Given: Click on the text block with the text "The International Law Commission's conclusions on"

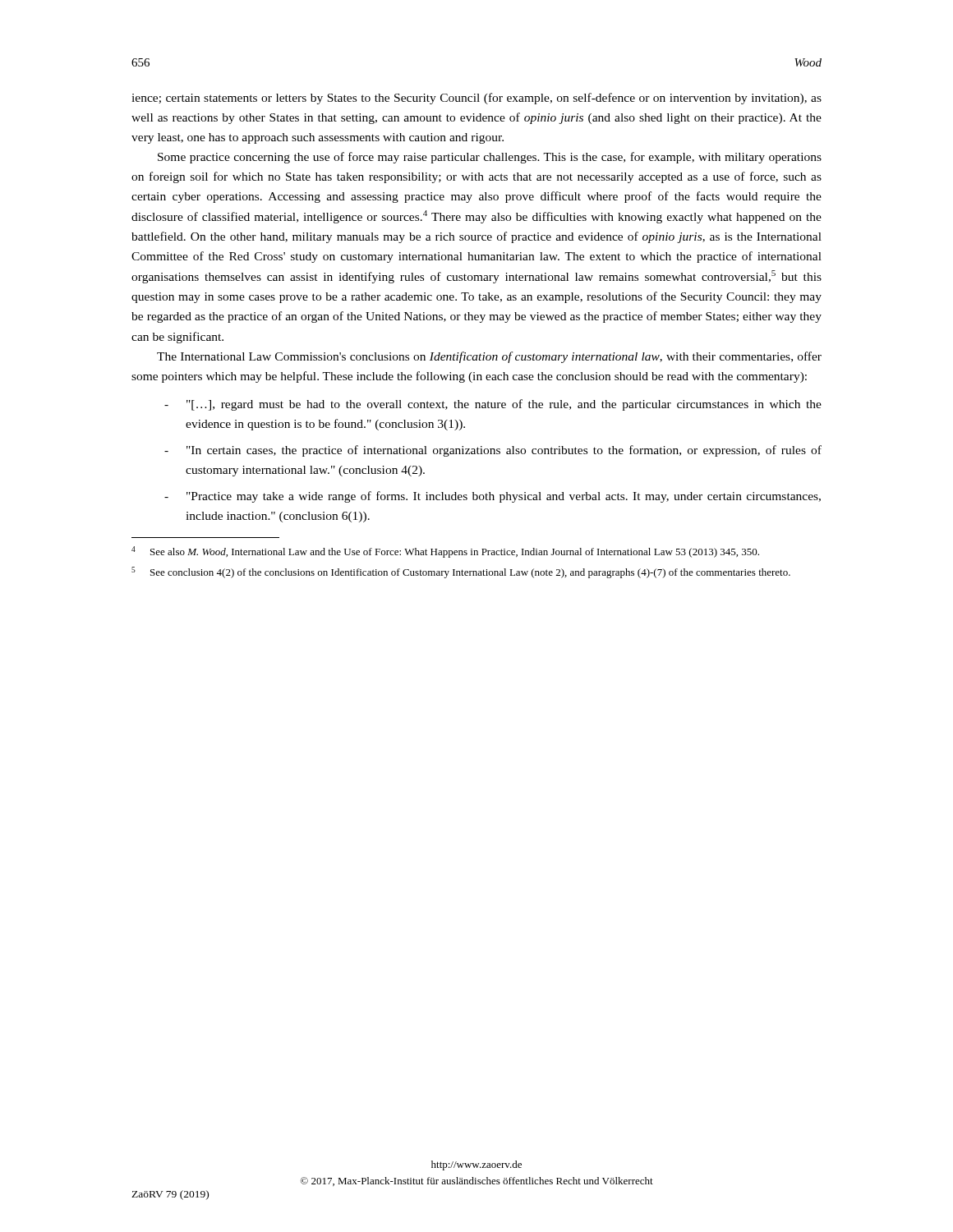Looking at the screenshot, I should tap(476, 366).
